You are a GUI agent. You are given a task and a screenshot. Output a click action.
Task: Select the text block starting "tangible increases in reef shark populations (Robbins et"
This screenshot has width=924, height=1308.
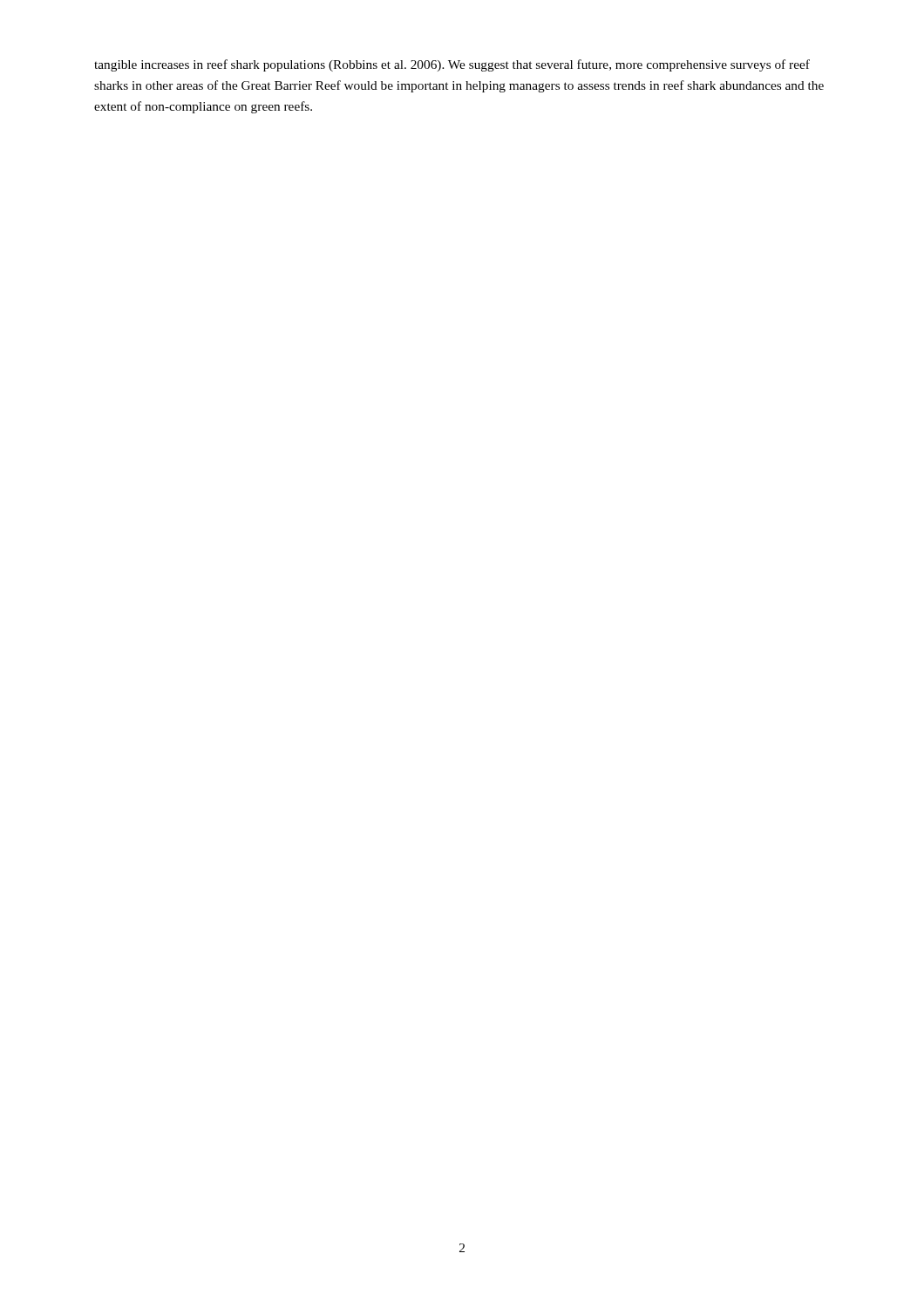point(459,85)
